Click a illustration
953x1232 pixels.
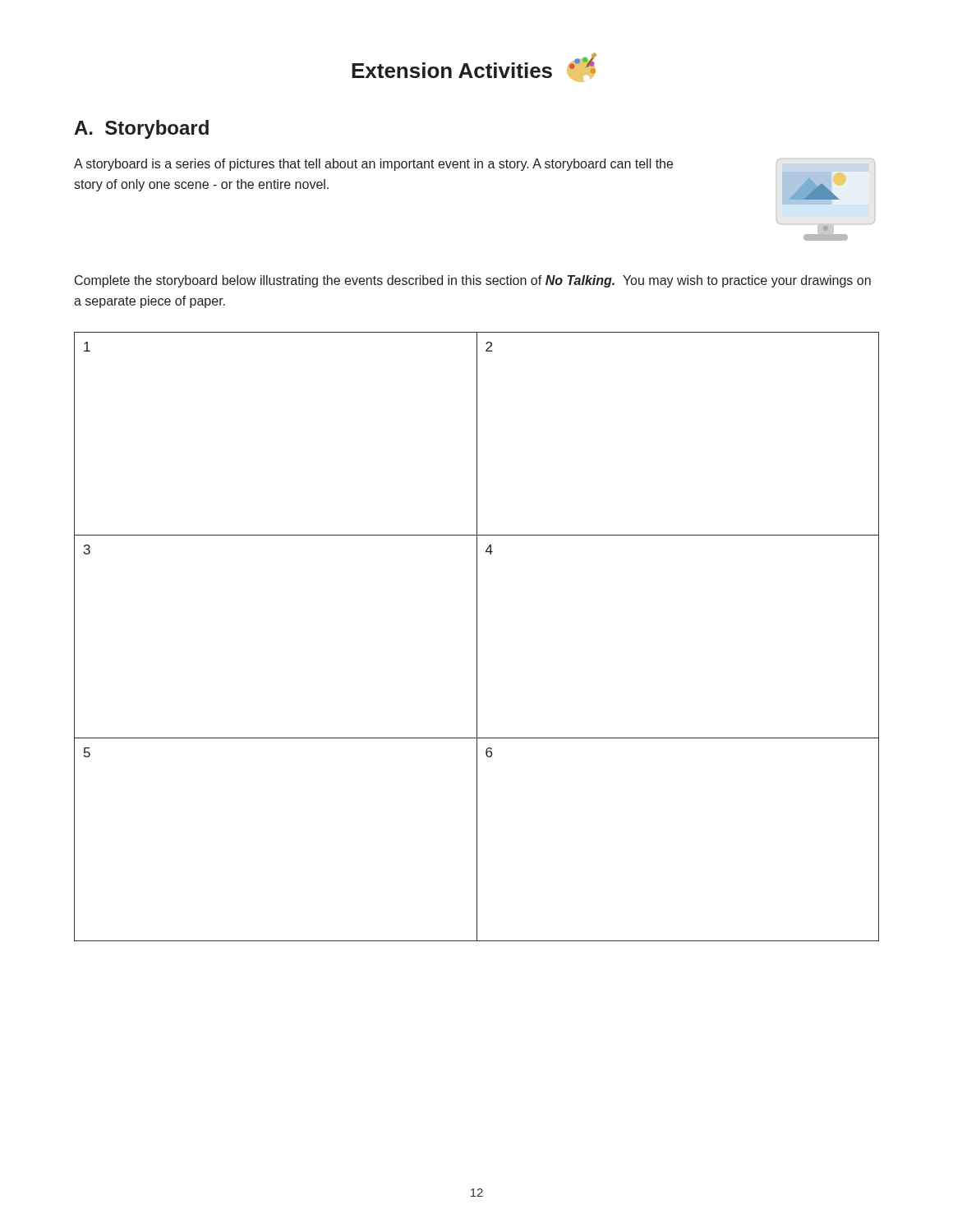click(826, 205)
